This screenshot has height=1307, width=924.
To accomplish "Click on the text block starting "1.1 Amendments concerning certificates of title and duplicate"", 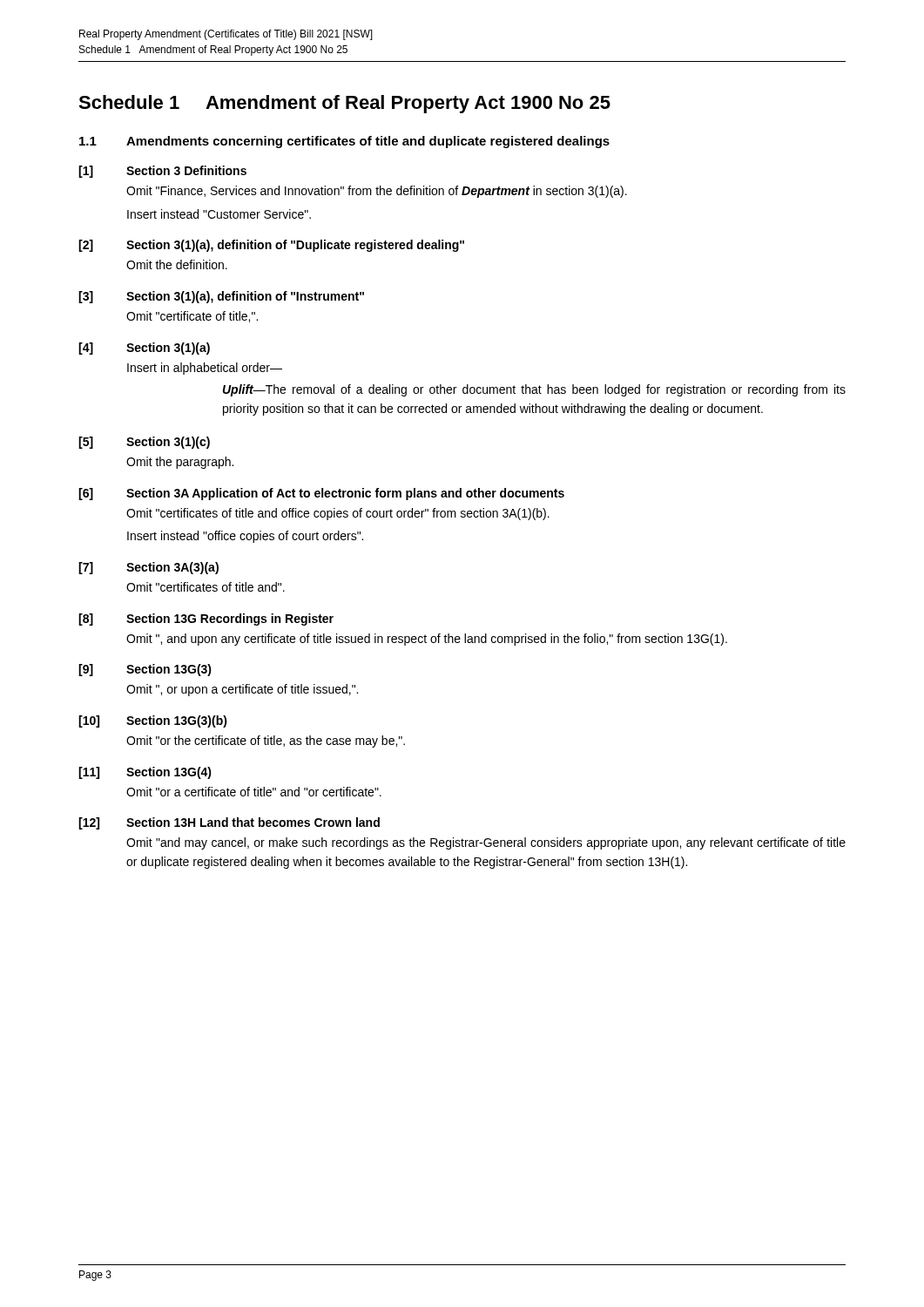I will pos(344,141).
